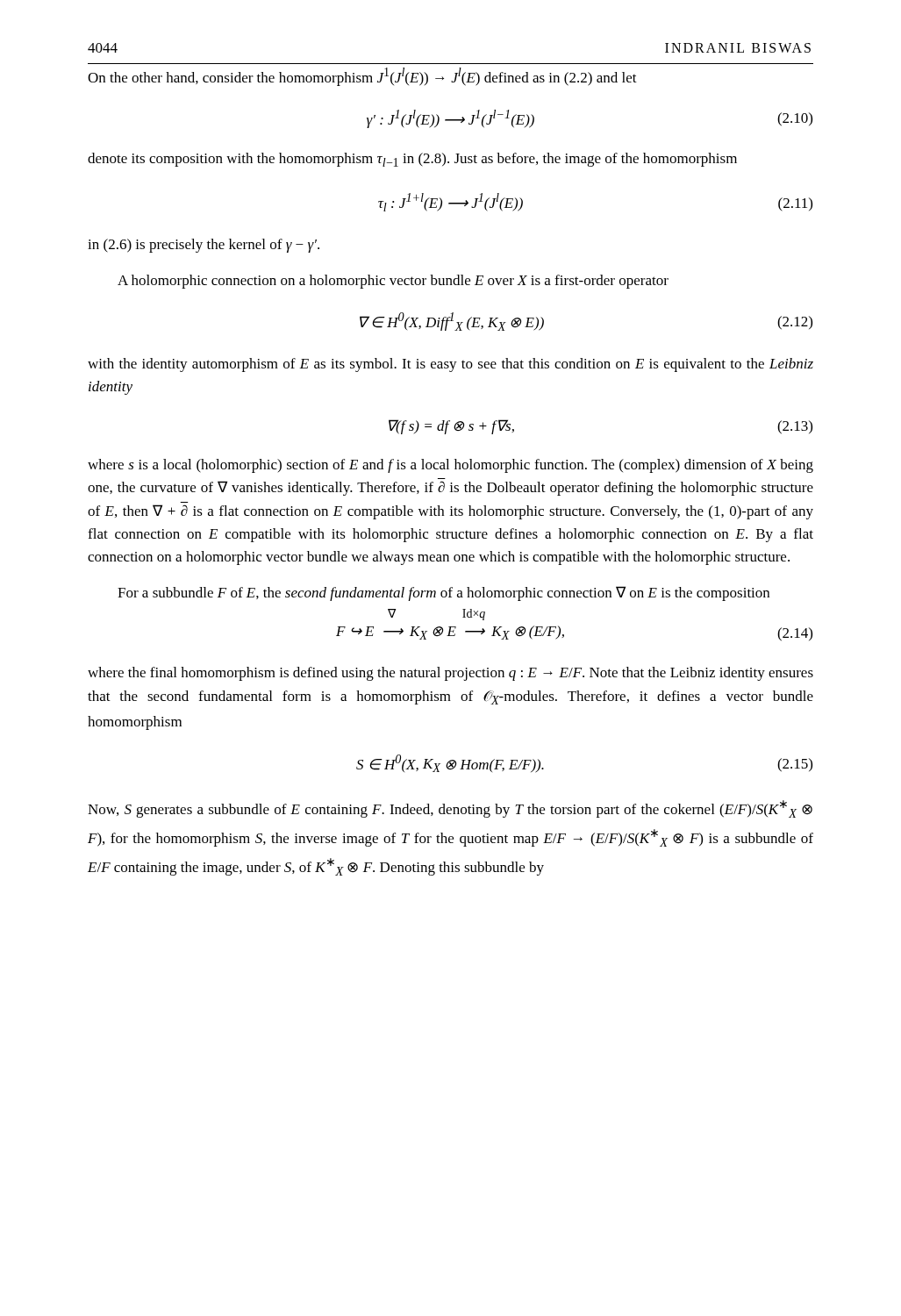The image size is (901, 1316).
Task: Click the passage that begins "On the other hand,"
Action: (x=362, y=75)
